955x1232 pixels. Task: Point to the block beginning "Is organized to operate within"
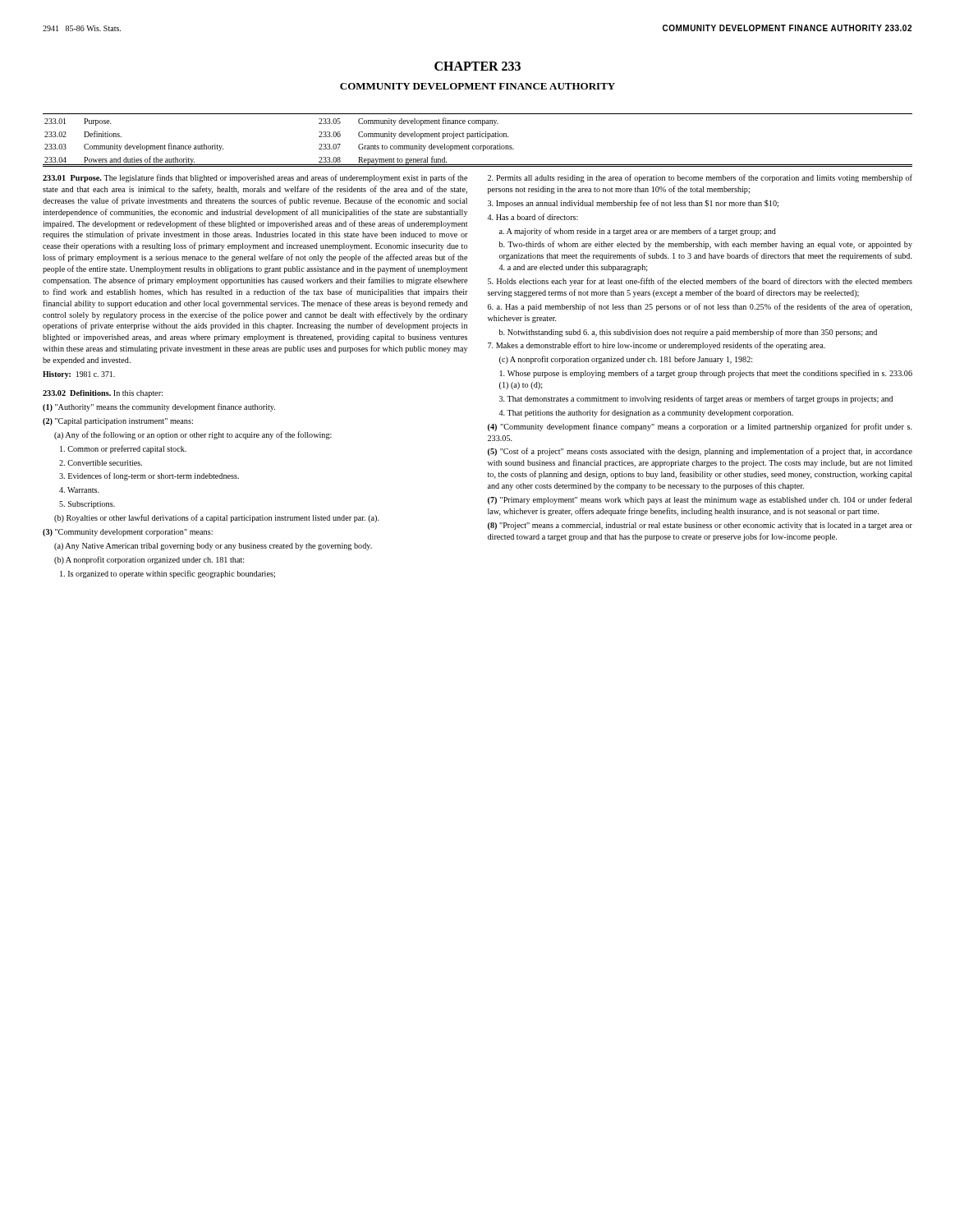pyautogui.click(x=263, y=574)
